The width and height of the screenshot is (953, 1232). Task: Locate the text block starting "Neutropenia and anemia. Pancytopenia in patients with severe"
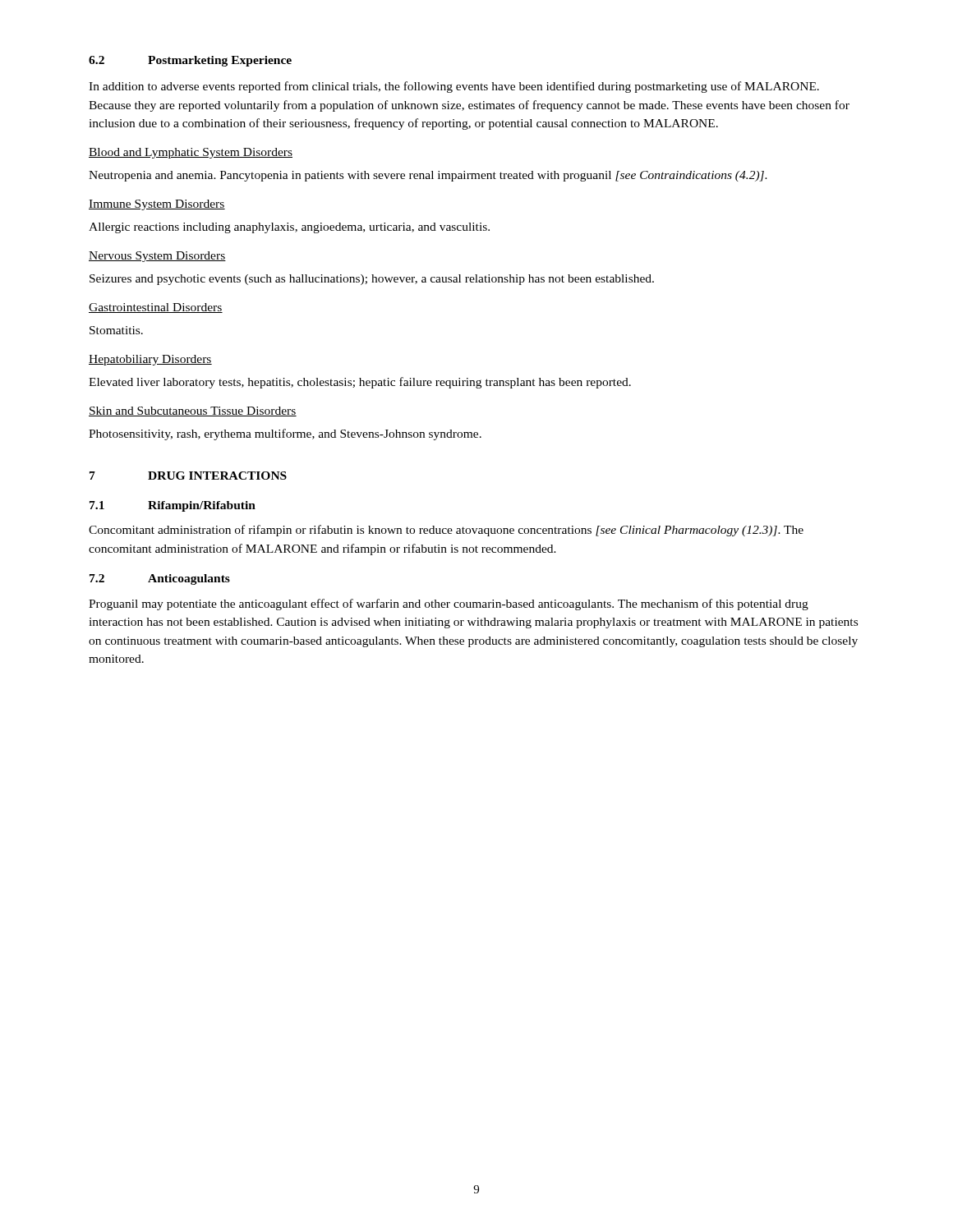coord(428,175)
